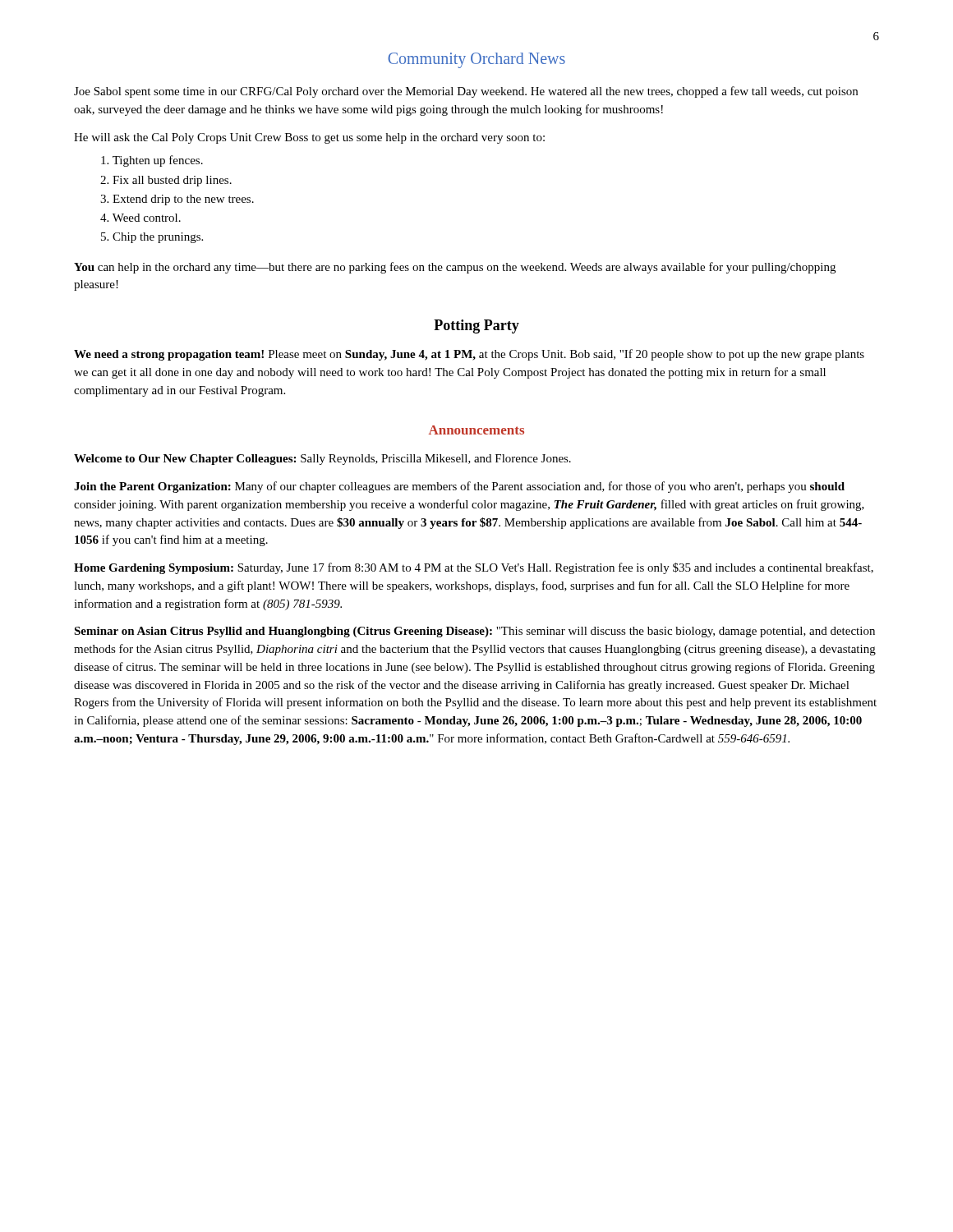Select the list item with the text "2. Fix all busted drip"
The image size is (953, 1232).
tap(166, 179)
